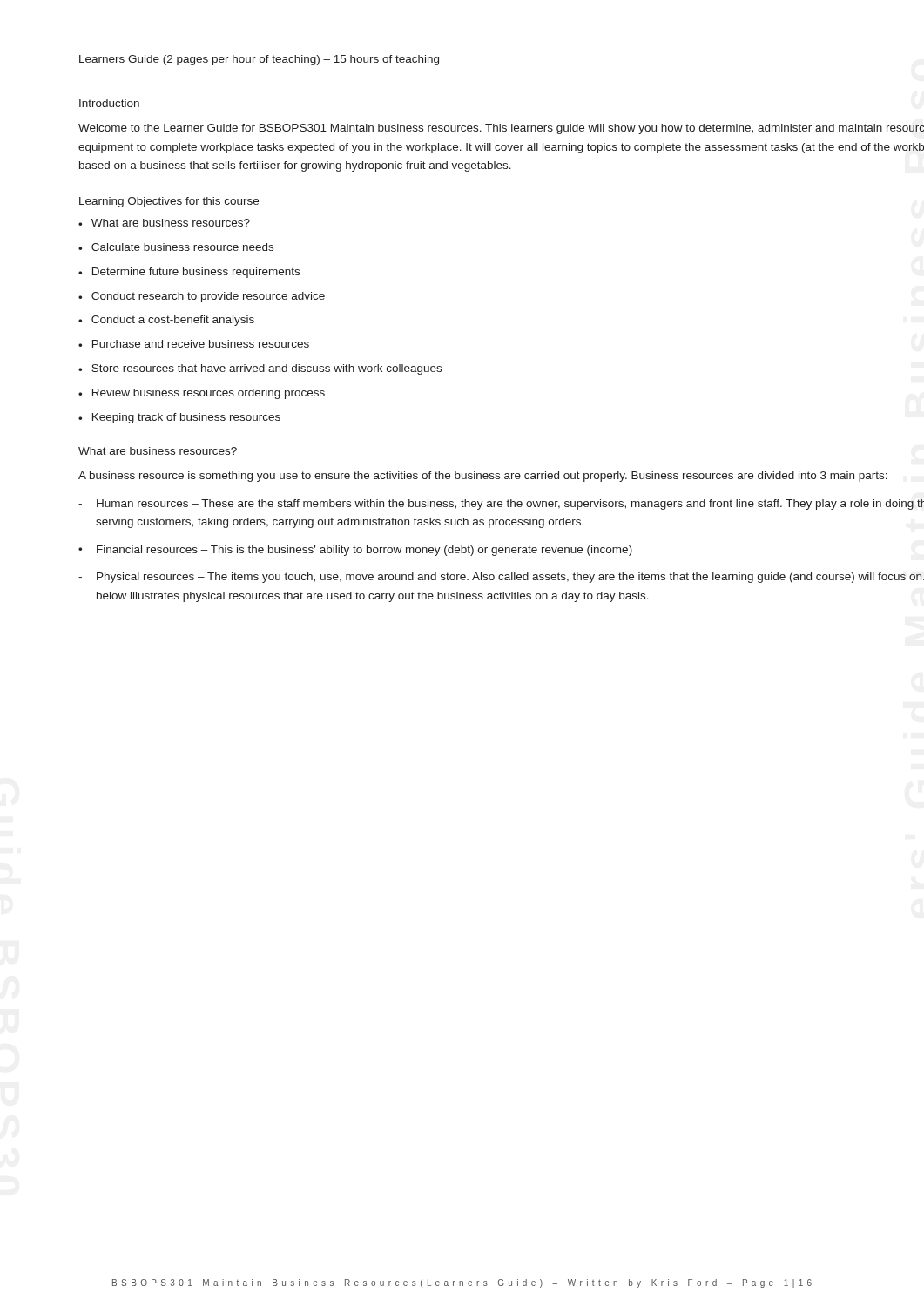Locate the section header that reads "Learning Objectives for this course"
The image size is (924, 1307).
169,201
